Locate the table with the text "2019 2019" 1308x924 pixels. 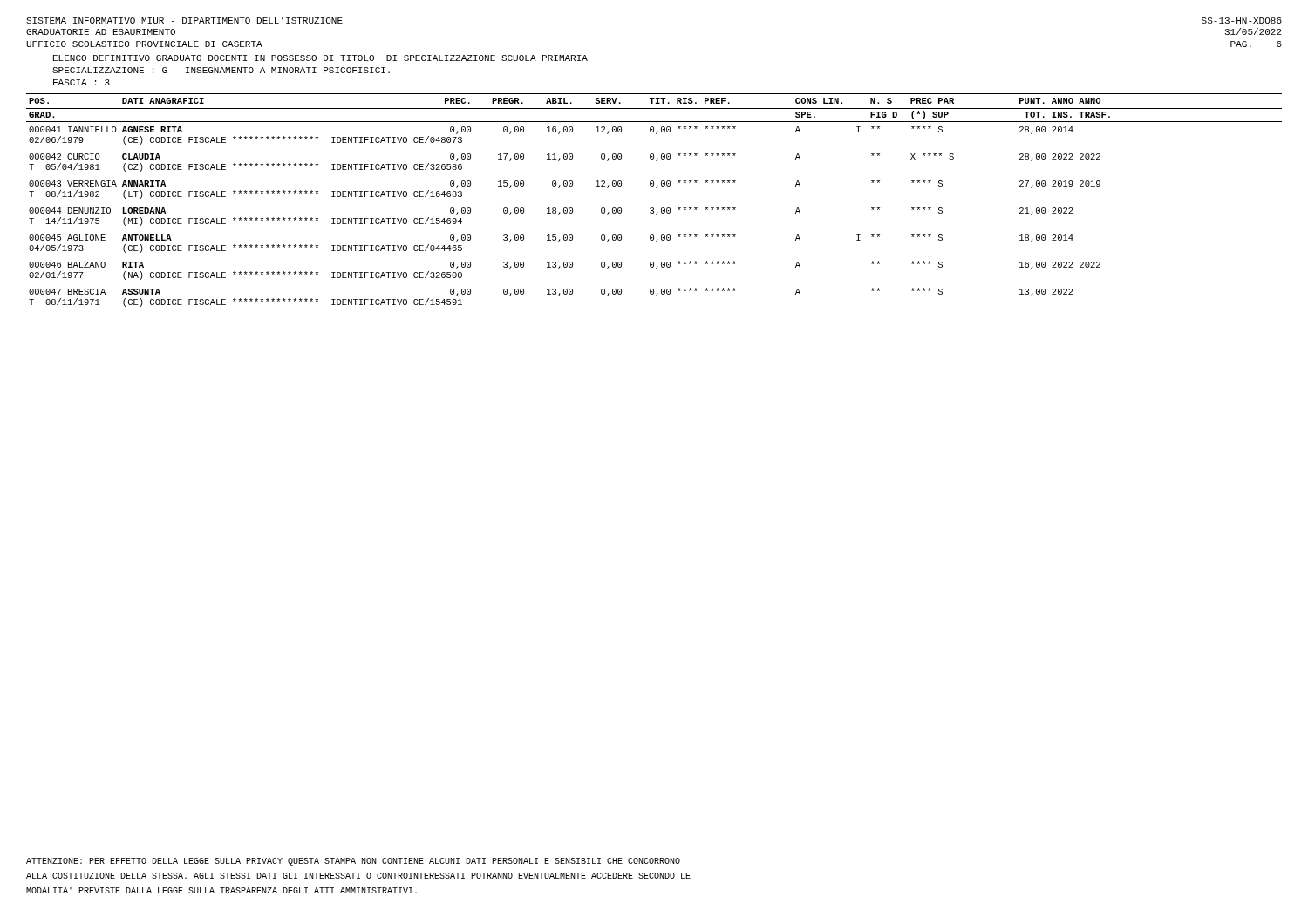654,202
